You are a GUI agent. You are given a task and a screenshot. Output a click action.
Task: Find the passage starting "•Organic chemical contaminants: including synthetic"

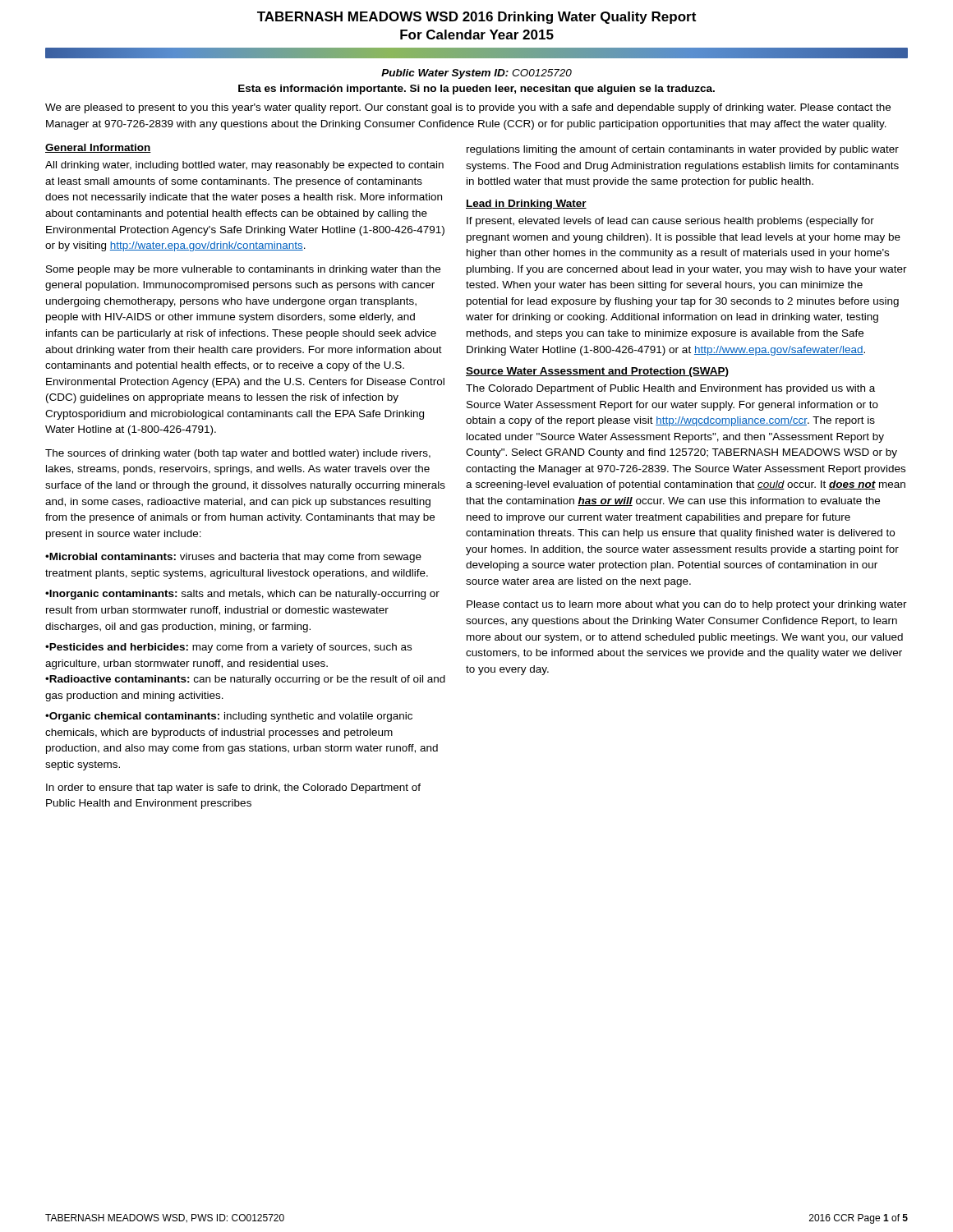(x=242, y=740)
